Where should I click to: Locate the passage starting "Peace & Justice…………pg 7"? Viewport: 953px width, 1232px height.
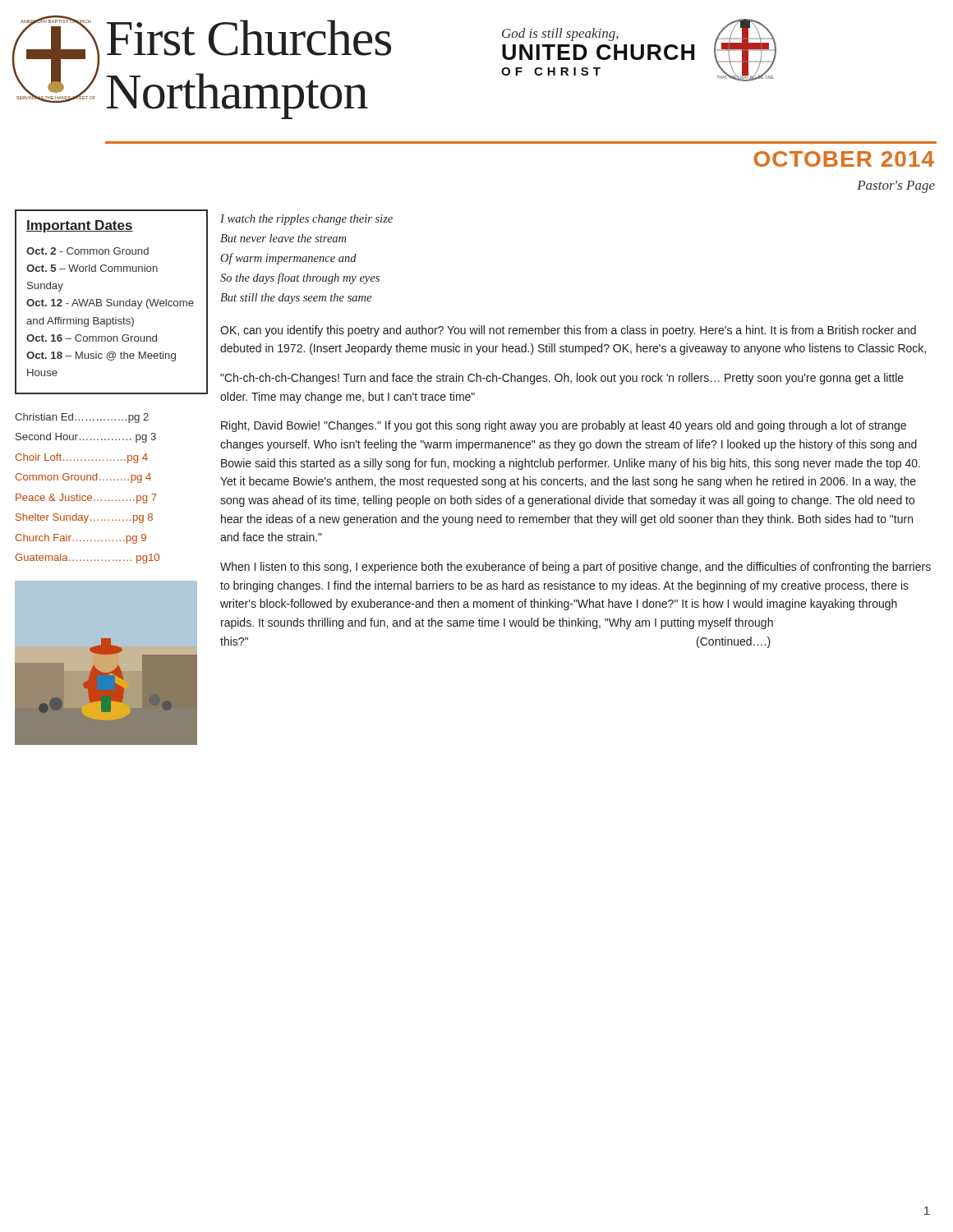pos(86,497)
